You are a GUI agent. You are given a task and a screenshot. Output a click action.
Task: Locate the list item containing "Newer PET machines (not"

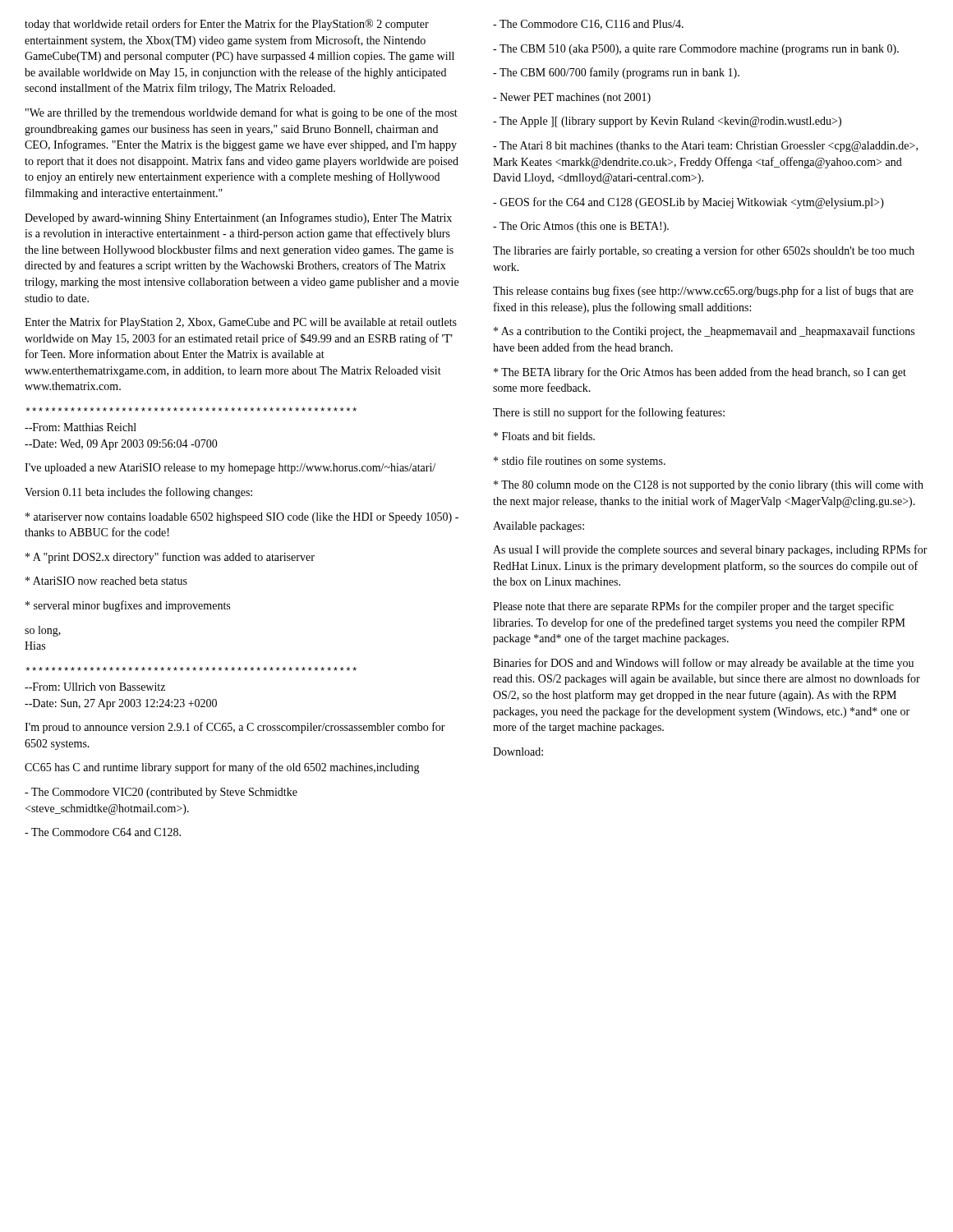(x=572, y=97)
